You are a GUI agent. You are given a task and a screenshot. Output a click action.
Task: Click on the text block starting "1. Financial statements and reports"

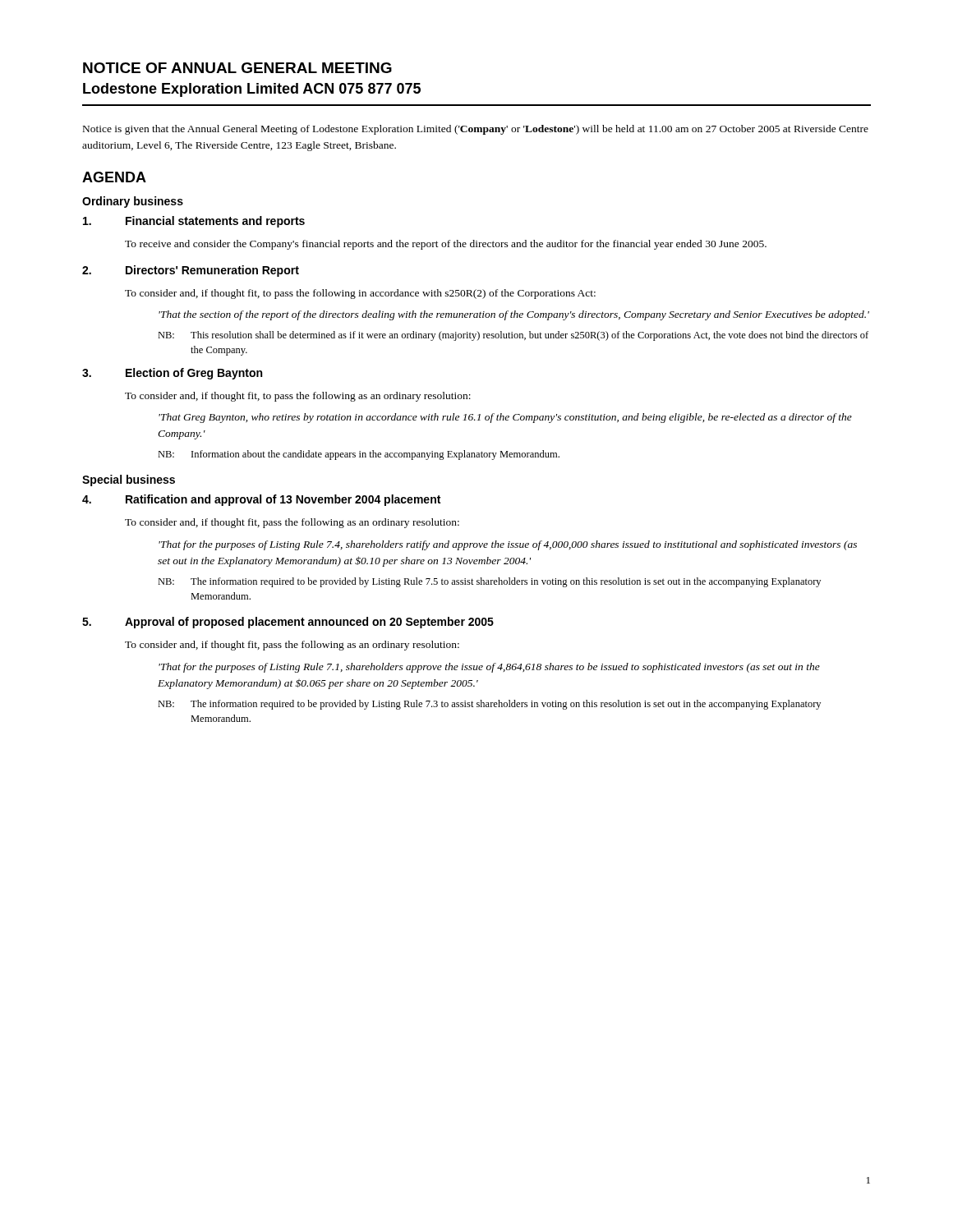tap(194, 223)
